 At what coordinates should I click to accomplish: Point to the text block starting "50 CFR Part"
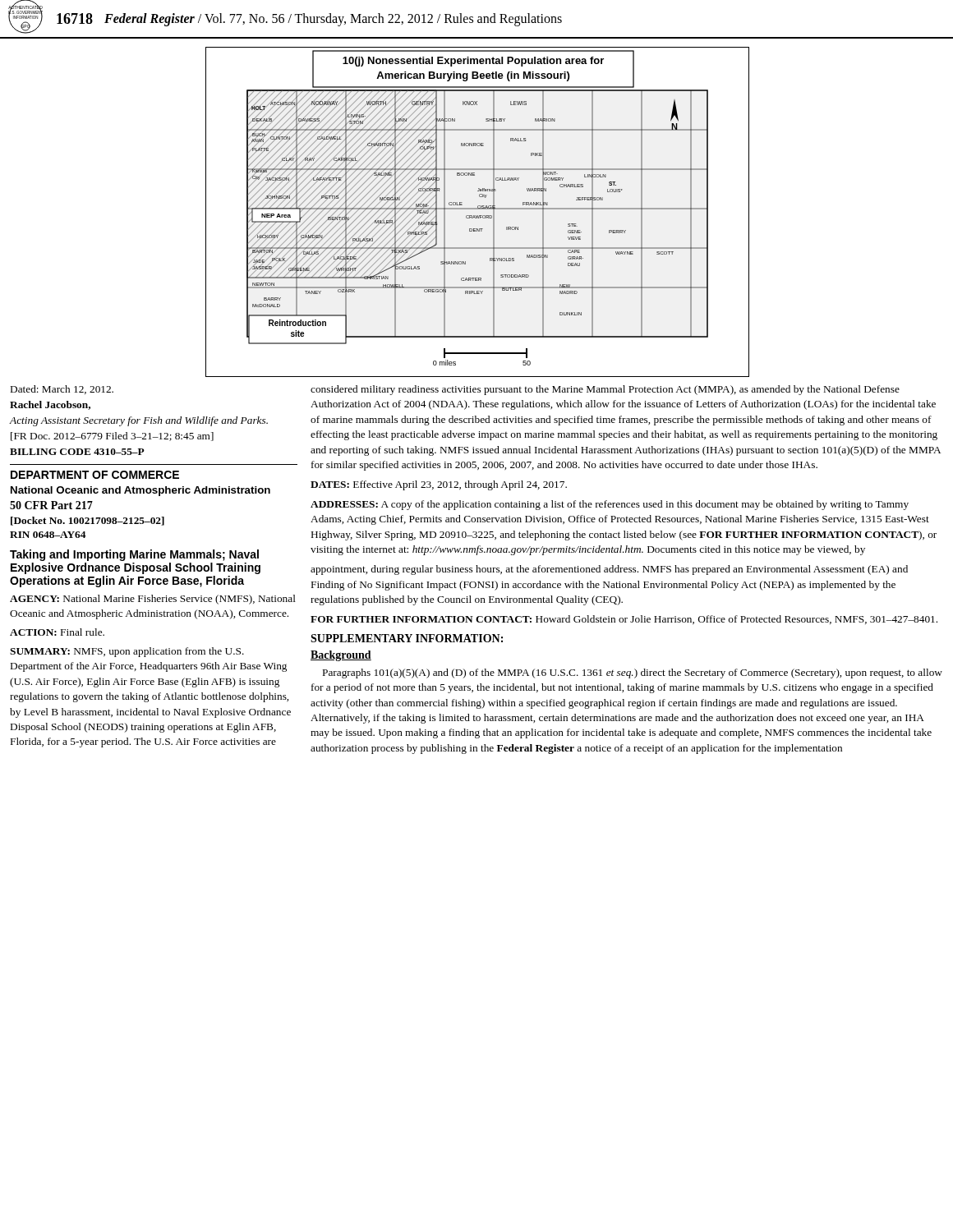click(x=51, y=505)
